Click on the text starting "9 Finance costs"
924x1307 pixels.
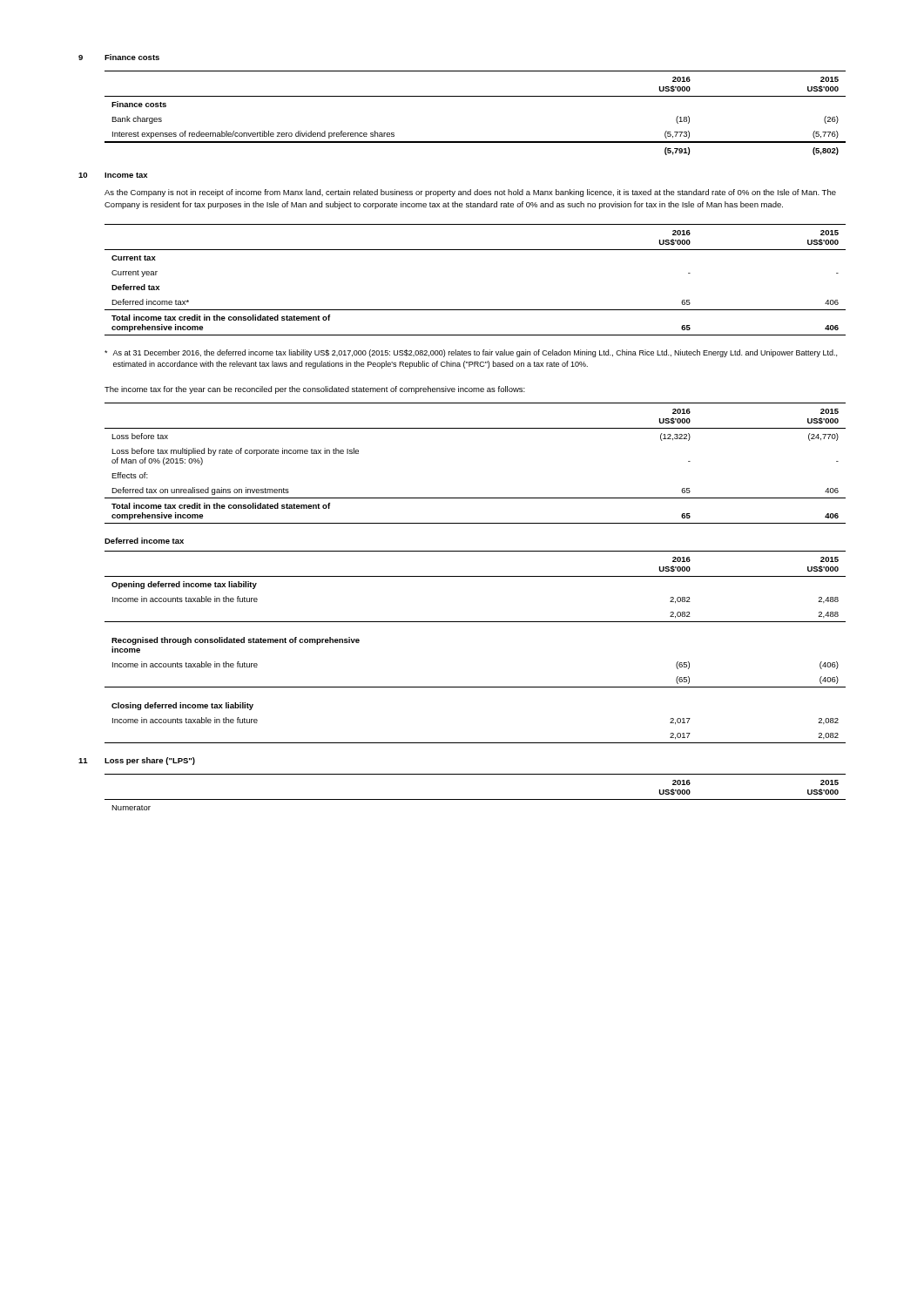(119, 57)
